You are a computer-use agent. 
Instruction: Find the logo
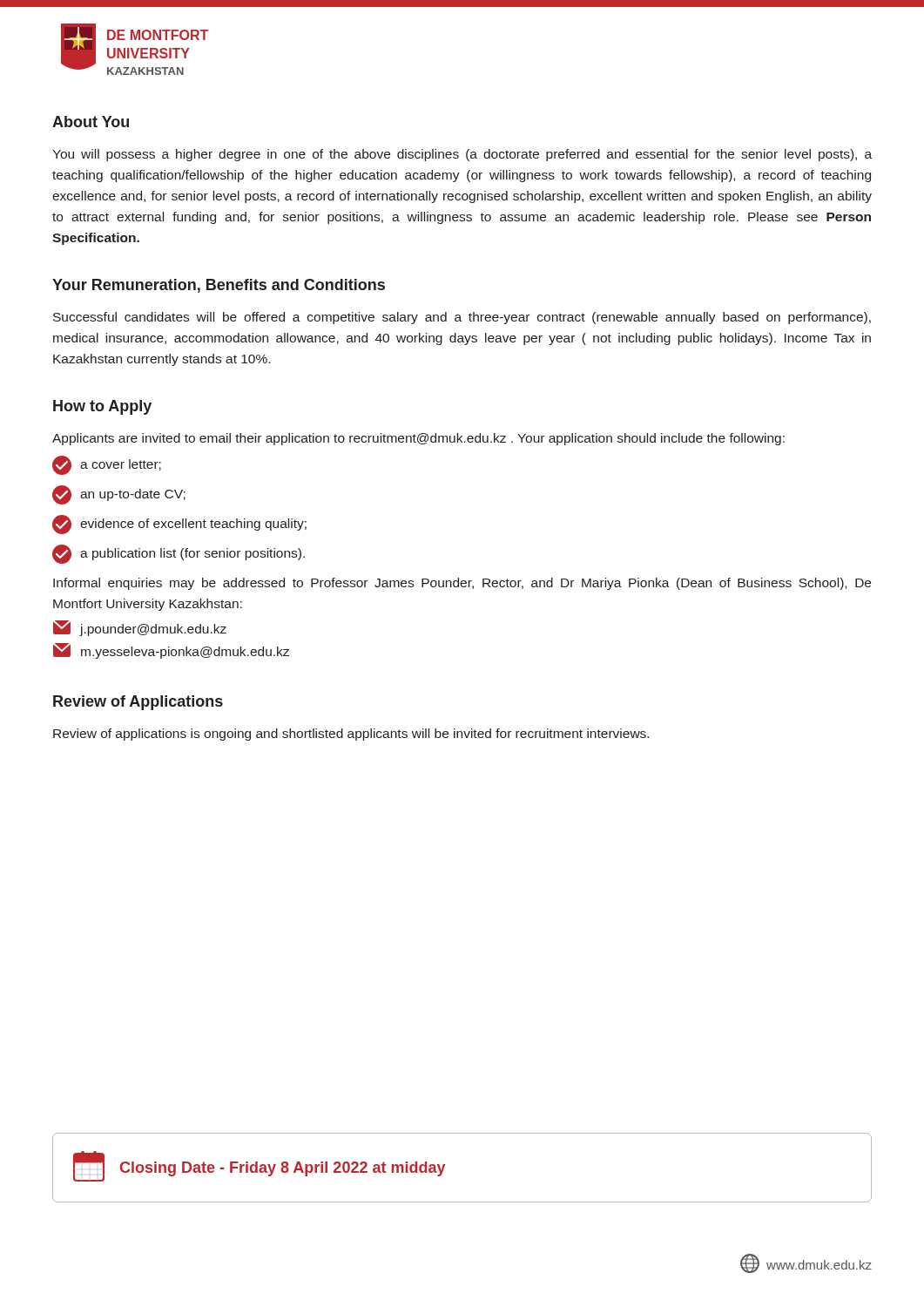tap(148, 57)
